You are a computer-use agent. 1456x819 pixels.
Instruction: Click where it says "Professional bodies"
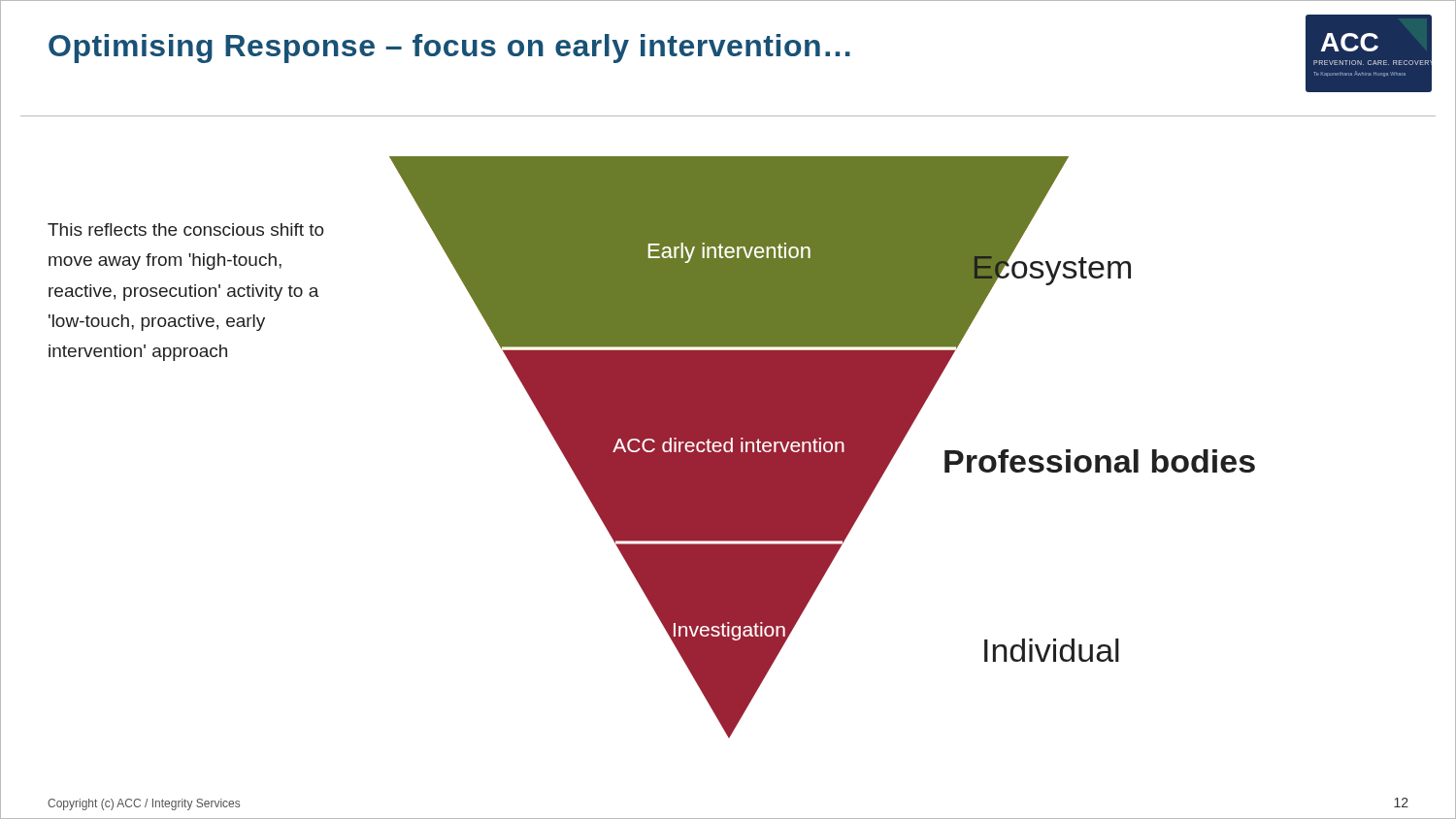[1099, 461]
